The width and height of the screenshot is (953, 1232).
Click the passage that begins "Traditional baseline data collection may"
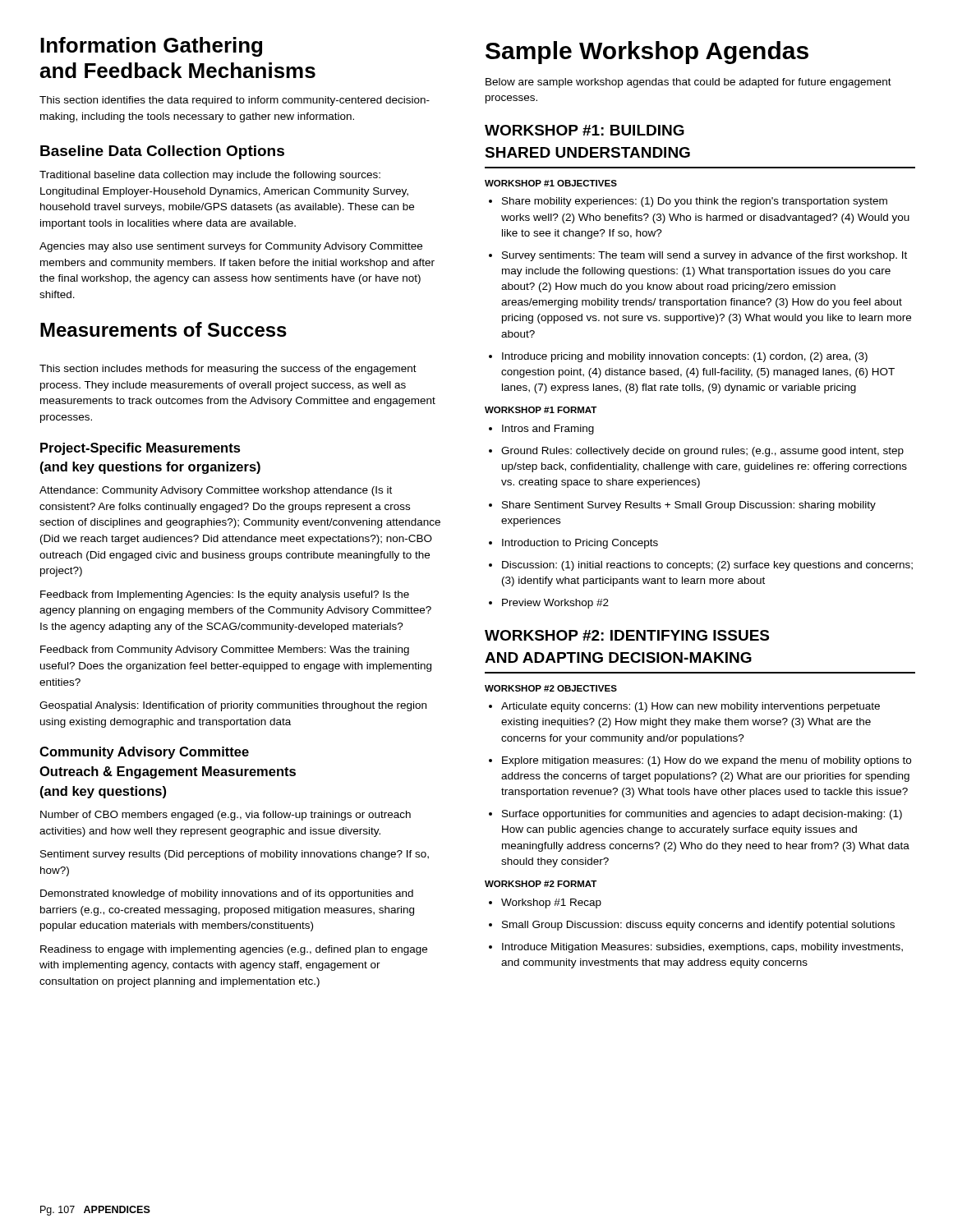click(241, 199)
